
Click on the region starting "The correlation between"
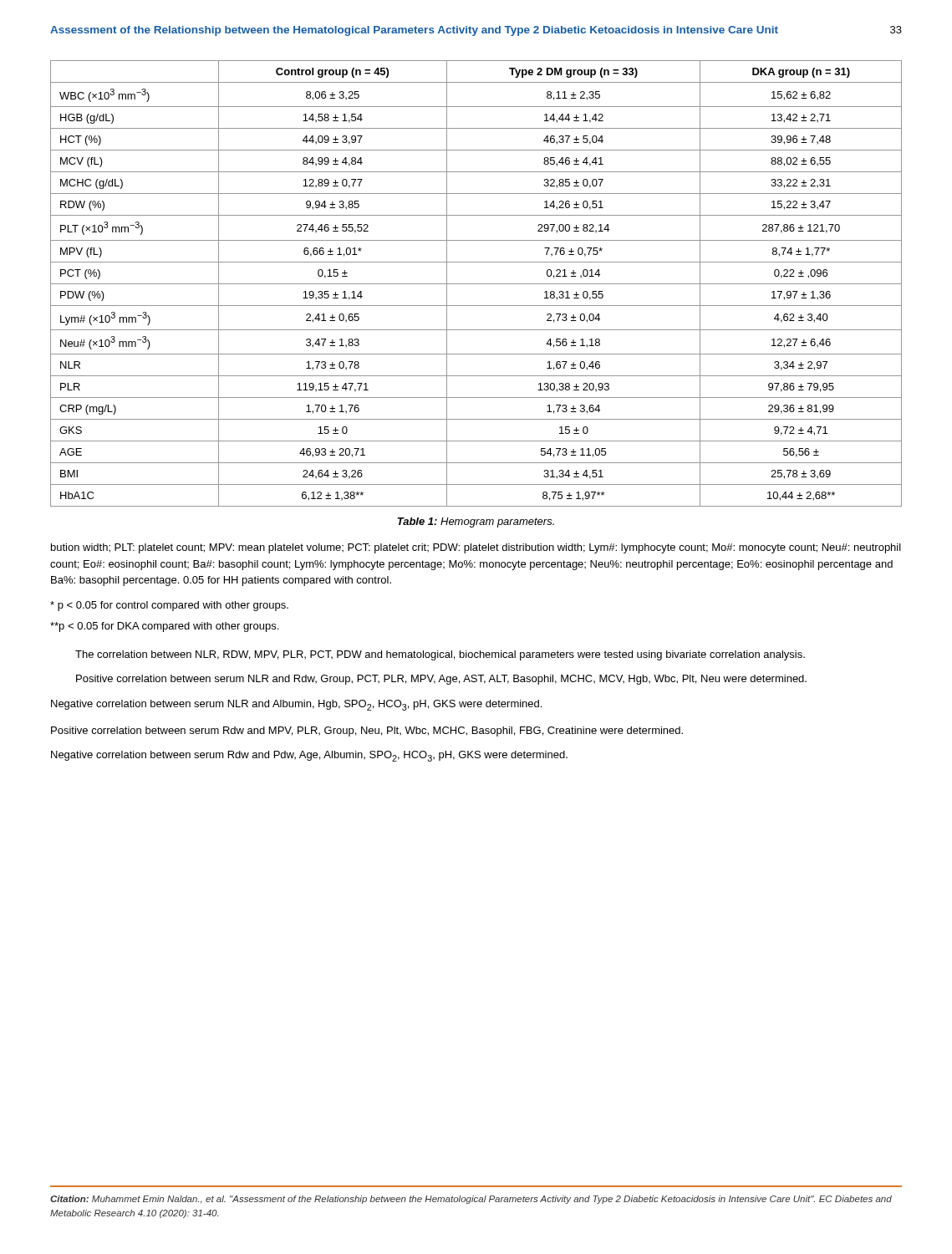coord(440,654)
